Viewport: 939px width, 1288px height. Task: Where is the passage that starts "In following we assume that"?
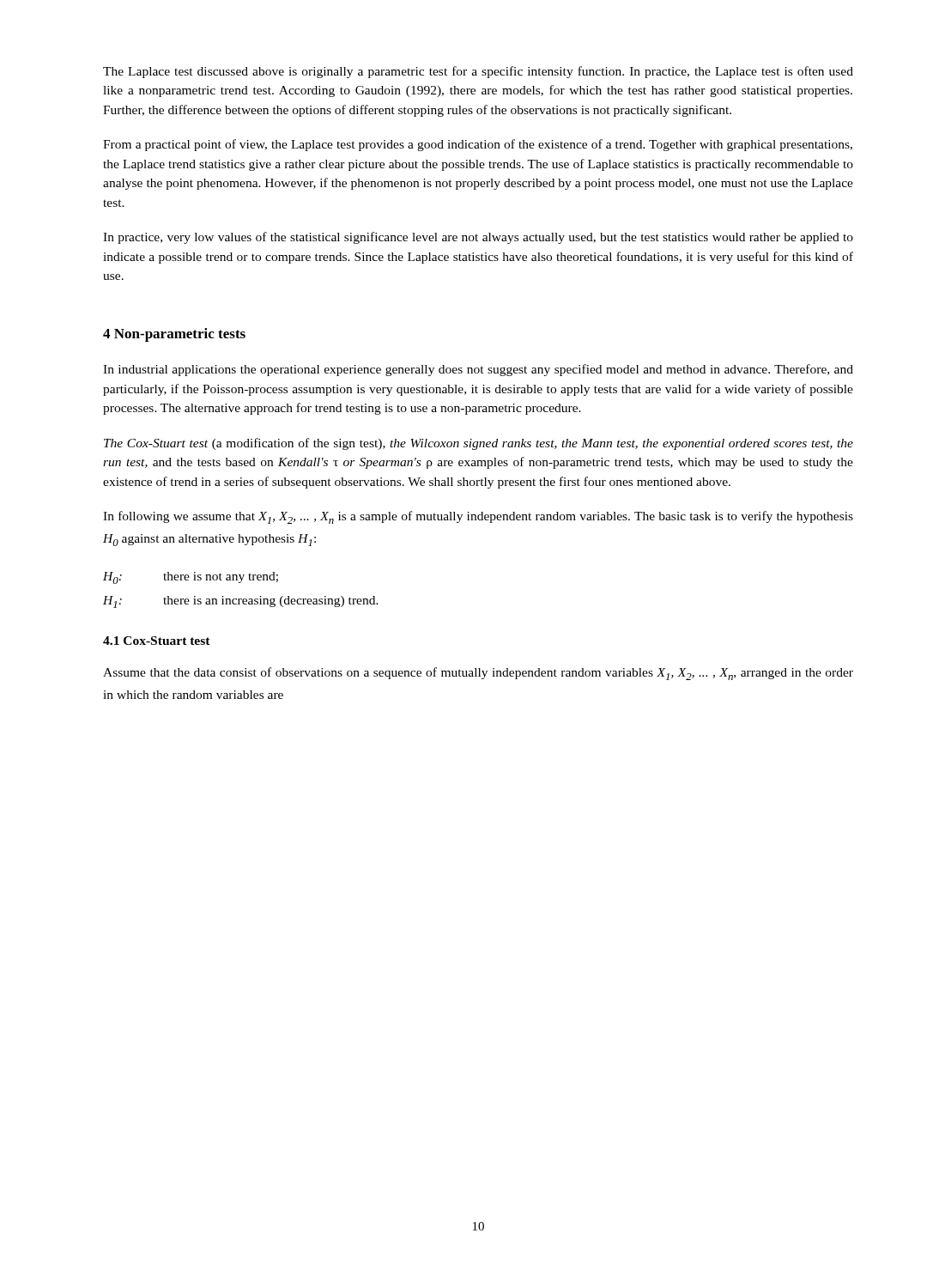click(478, 529)
